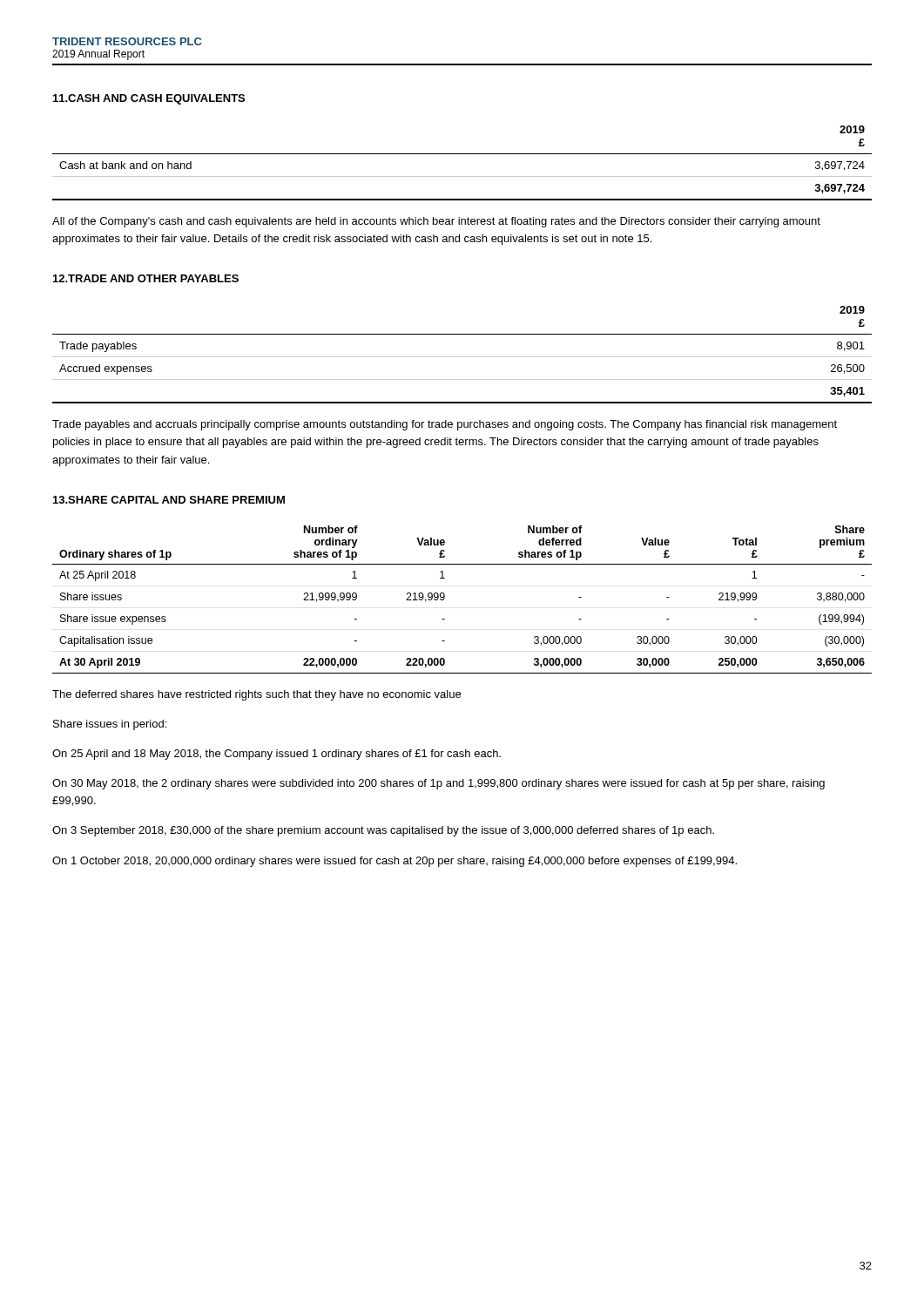The image size is (924, 1307).
Task: Locate the text block that reads "All of the Company's cash and cash equivalents"
Action: click(436, 230)
